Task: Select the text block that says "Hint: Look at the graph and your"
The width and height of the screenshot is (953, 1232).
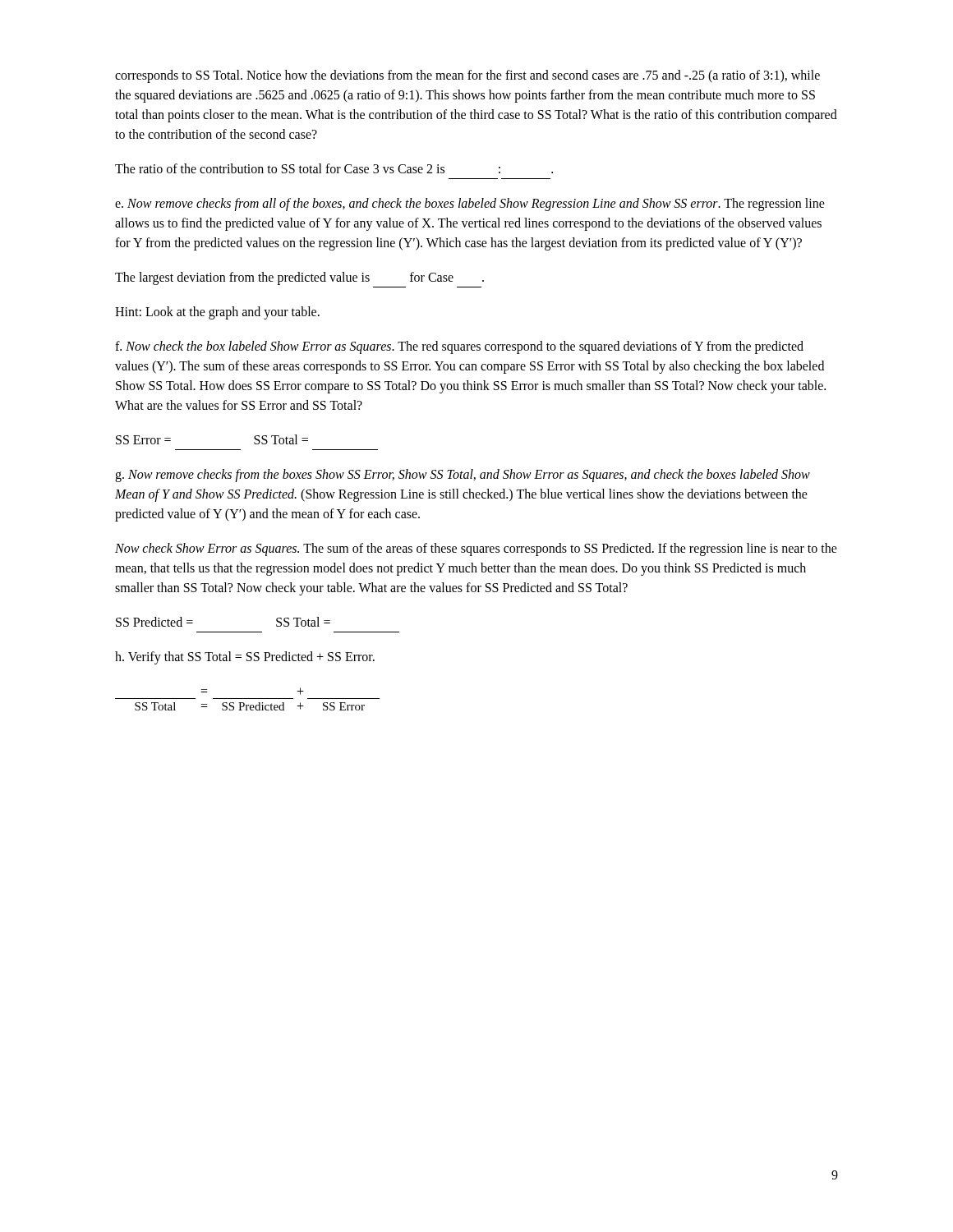Action: tap(217, 313)
